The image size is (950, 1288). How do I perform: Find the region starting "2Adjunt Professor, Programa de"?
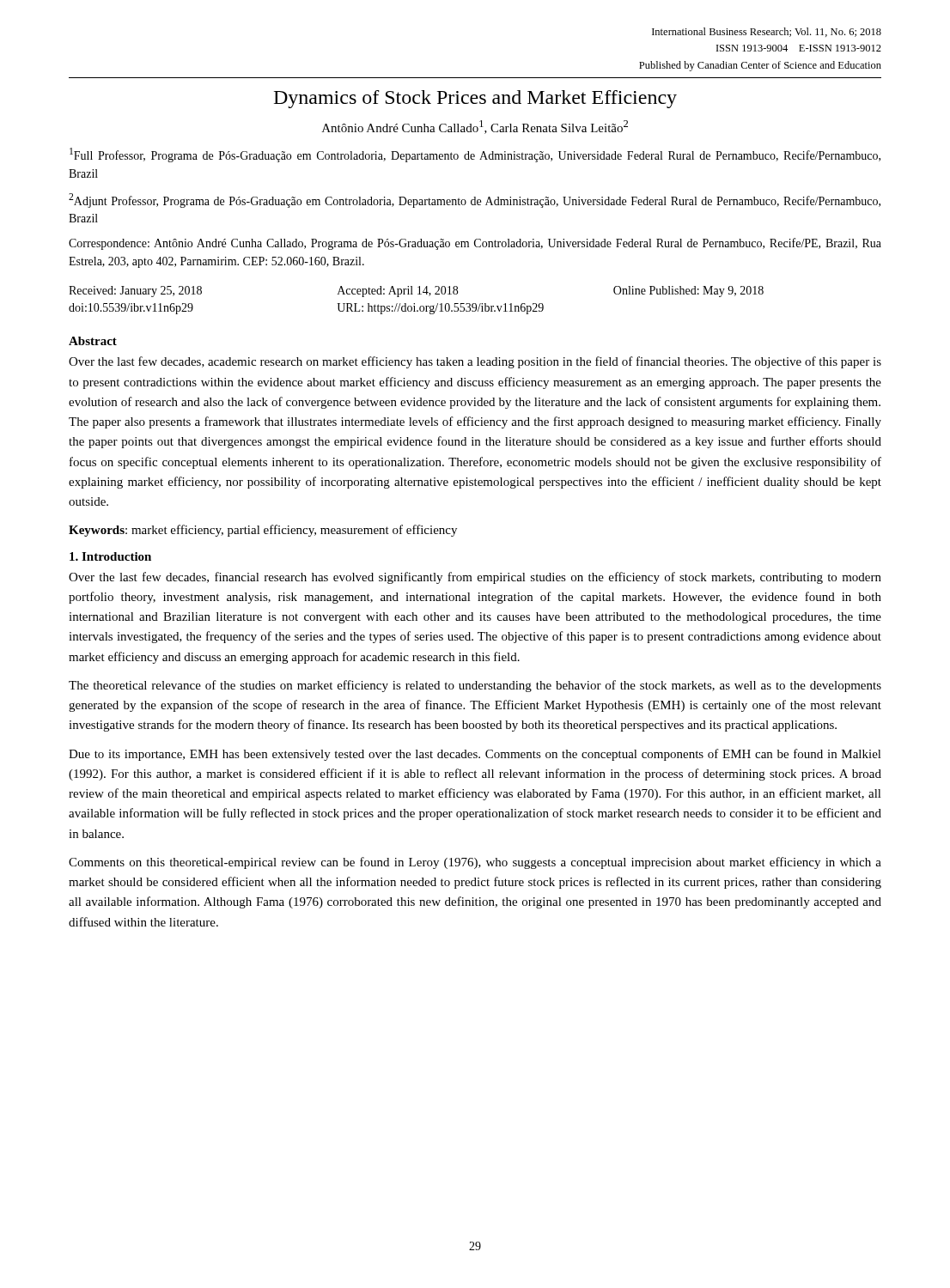[x=475, y=208]
